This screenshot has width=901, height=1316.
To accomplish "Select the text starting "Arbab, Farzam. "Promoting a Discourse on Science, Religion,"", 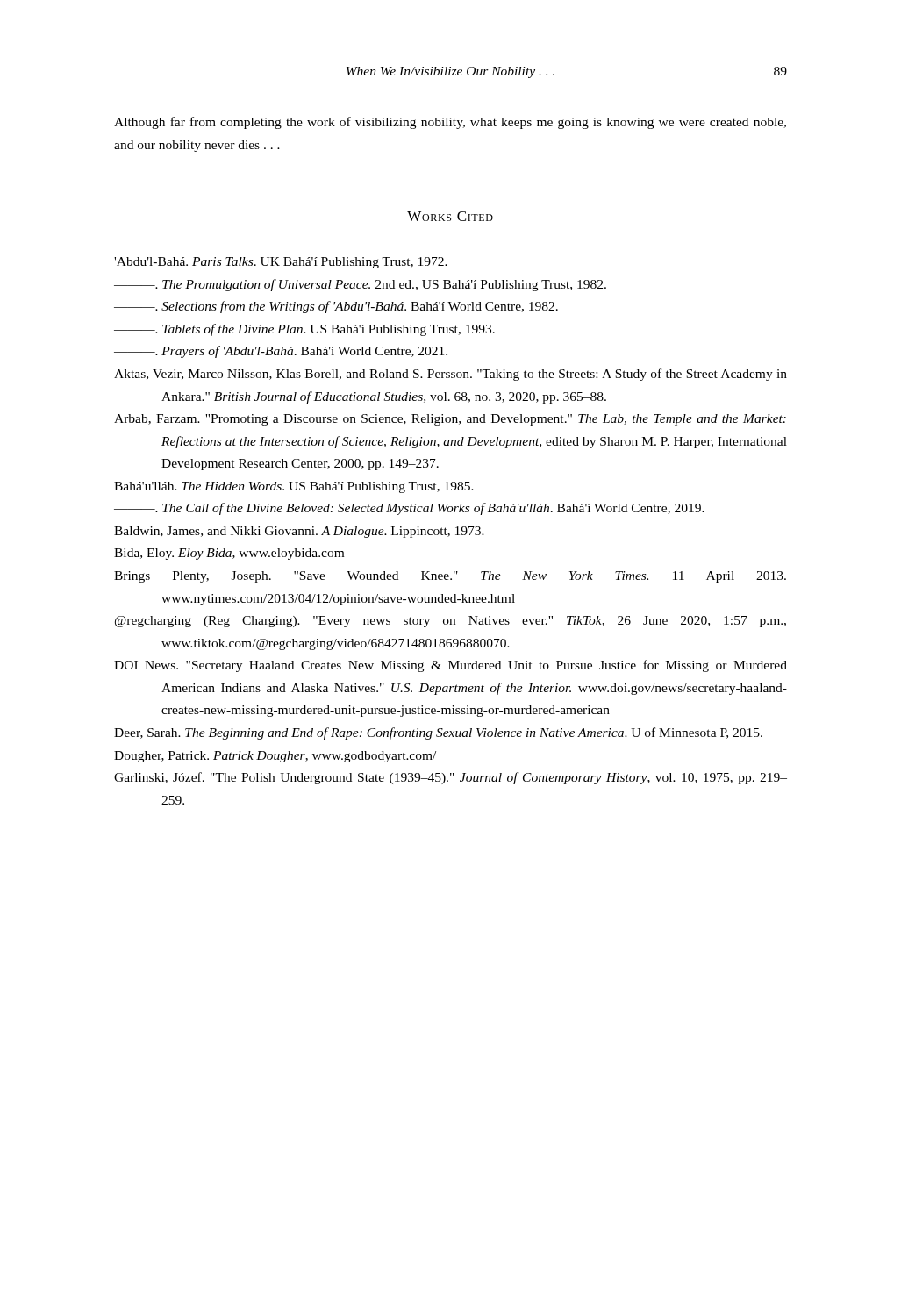I will pos(450,441).
